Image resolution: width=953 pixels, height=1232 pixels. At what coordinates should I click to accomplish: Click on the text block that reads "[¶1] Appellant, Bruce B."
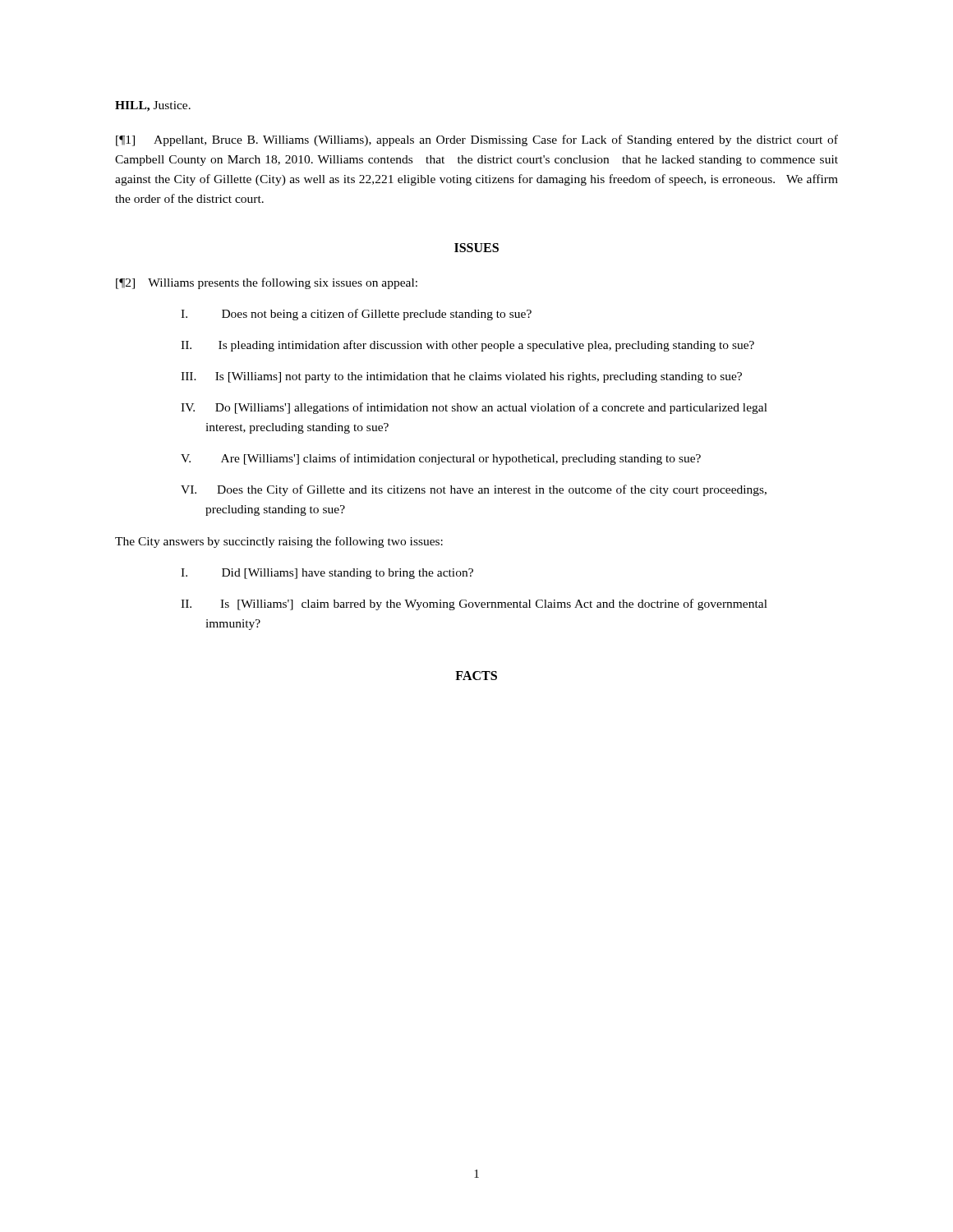tap(476, 169)
